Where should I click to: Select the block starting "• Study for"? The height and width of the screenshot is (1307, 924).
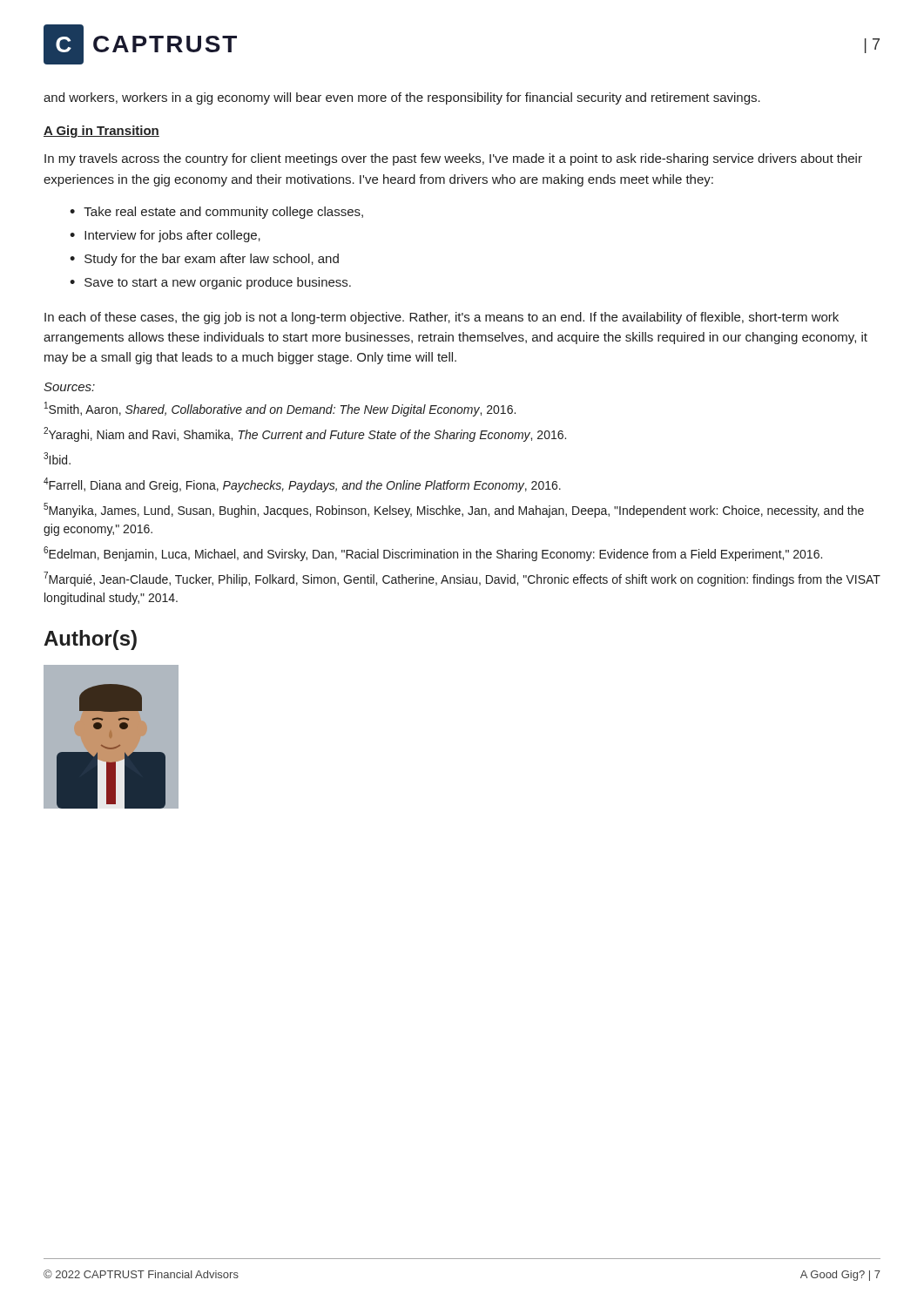[x=205, y=259]
